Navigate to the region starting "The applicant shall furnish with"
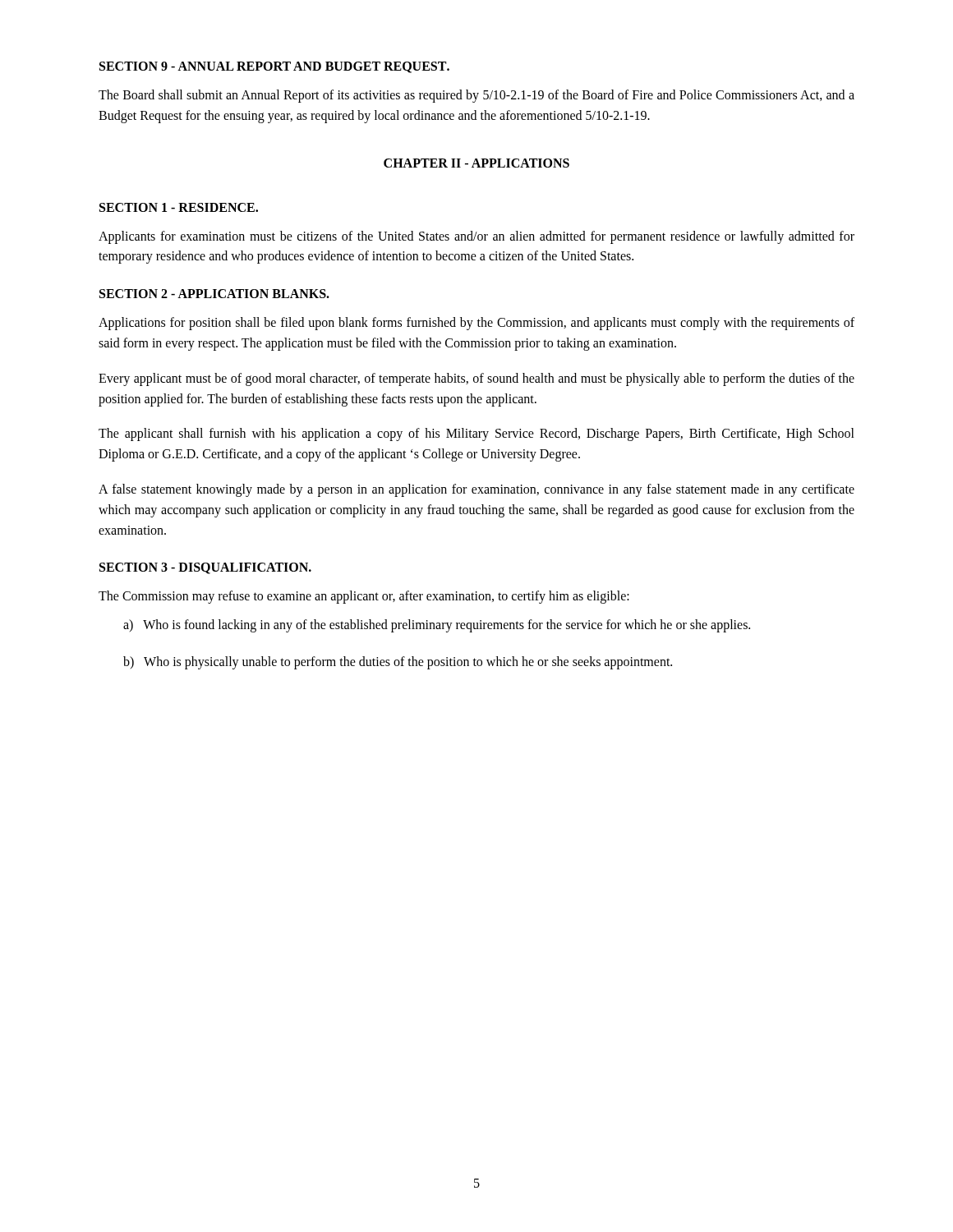The image size is (953, 1232). click(476, 444)
